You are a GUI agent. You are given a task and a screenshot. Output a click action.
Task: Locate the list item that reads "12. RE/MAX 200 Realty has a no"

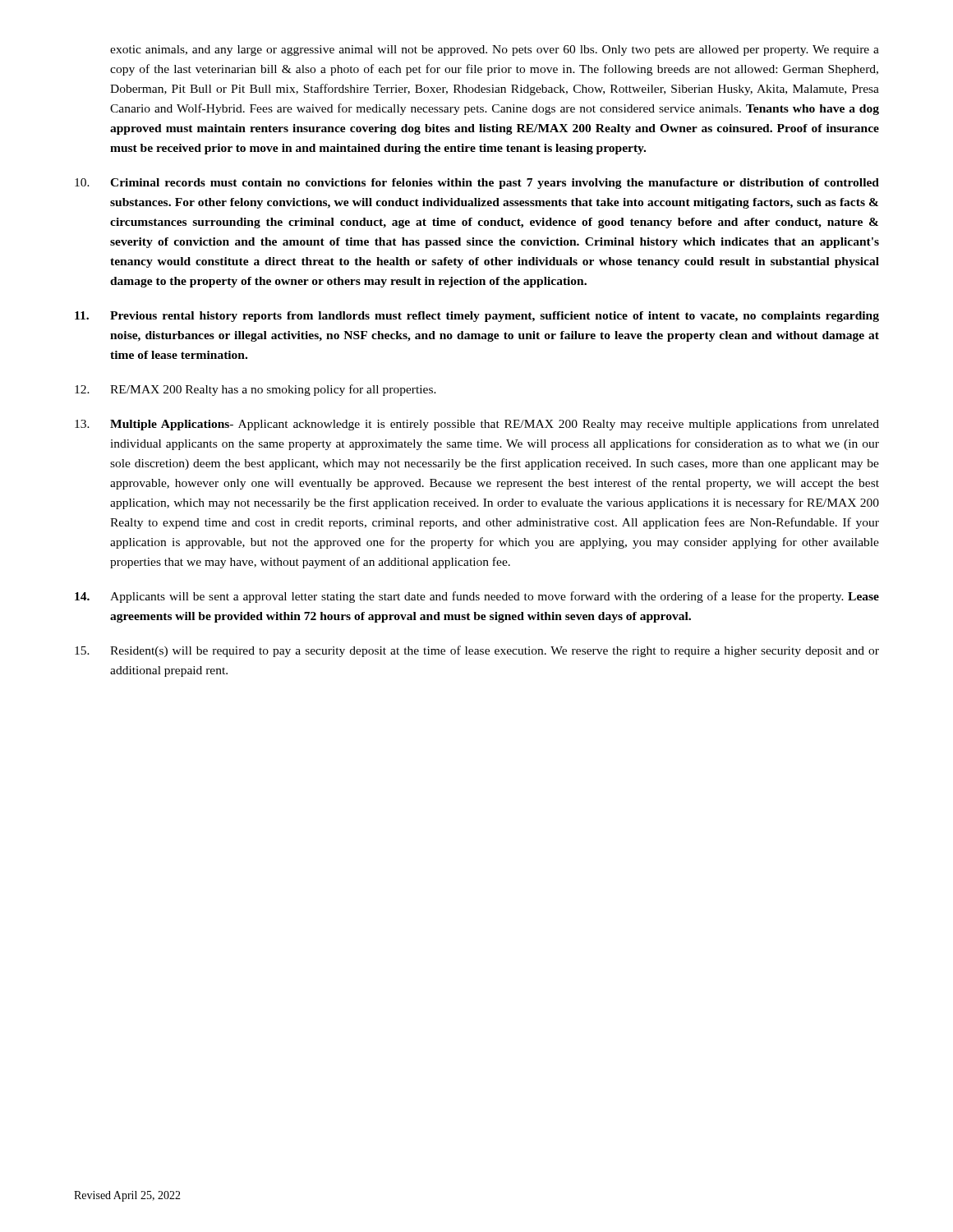click(x=256, y=390)
